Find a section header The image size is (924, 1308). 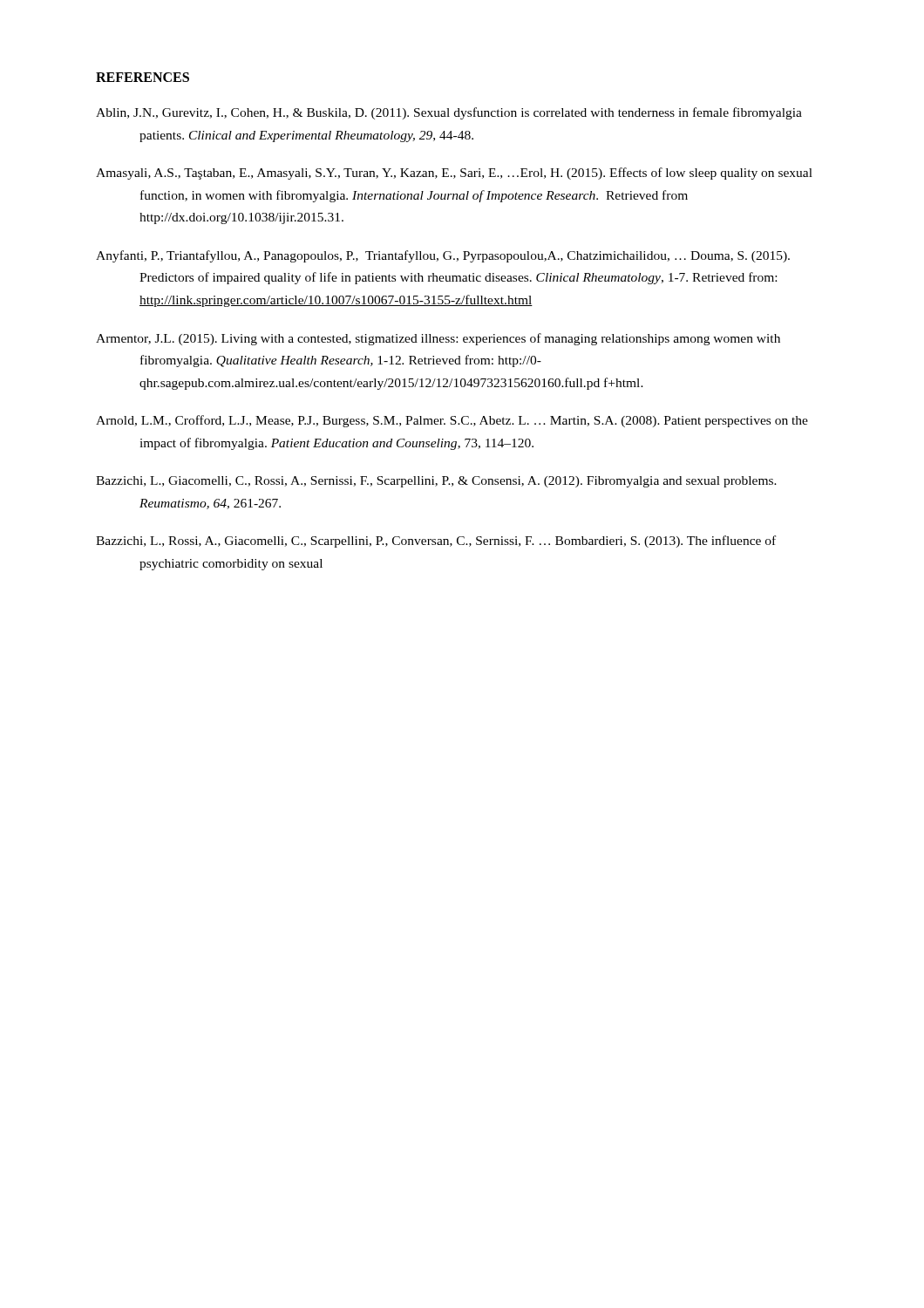pos(143,77)
